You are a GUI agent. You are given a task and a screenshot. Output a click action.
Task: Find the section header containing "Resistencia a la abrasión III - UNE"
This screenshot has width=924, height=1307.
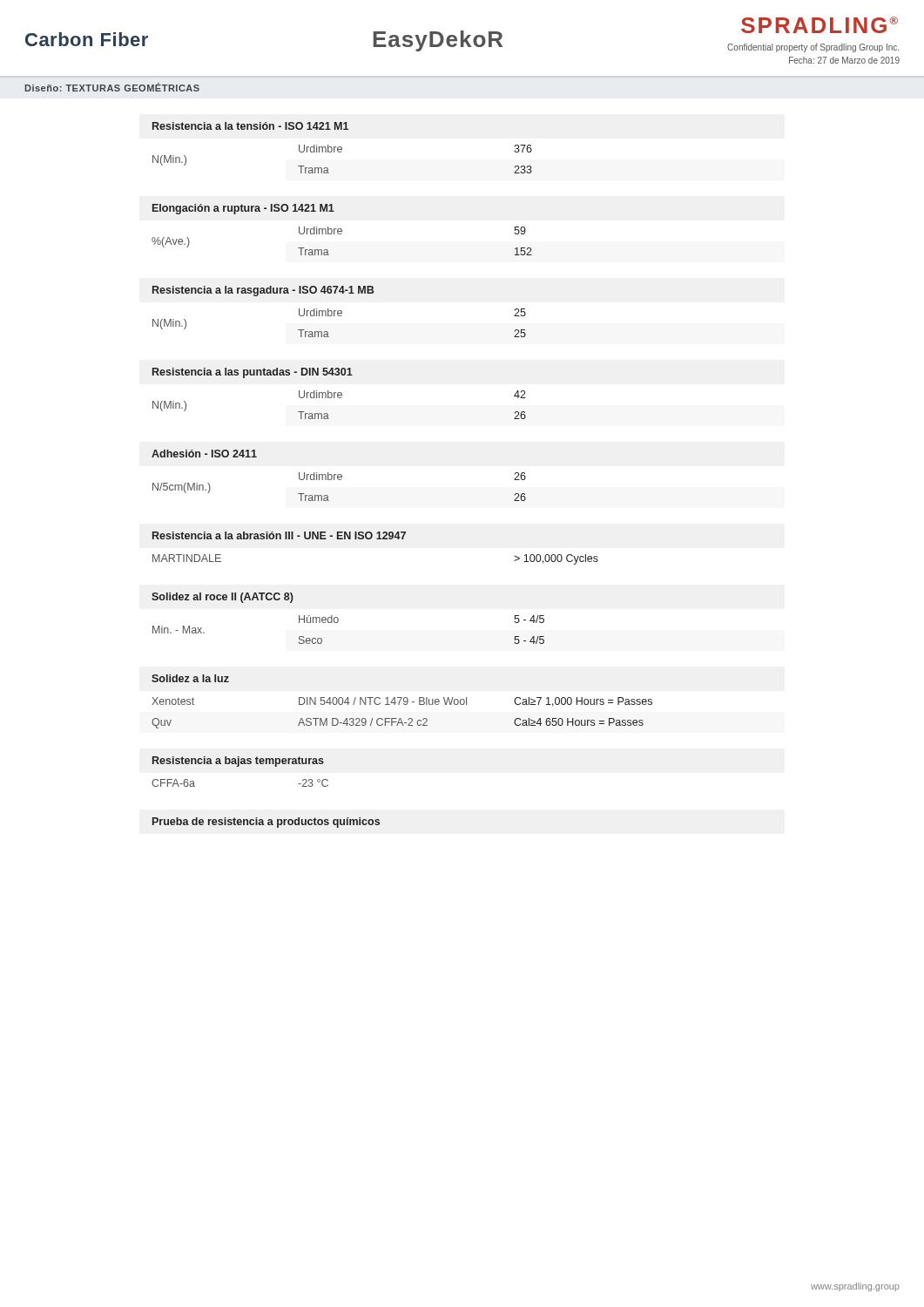(279, 536)
